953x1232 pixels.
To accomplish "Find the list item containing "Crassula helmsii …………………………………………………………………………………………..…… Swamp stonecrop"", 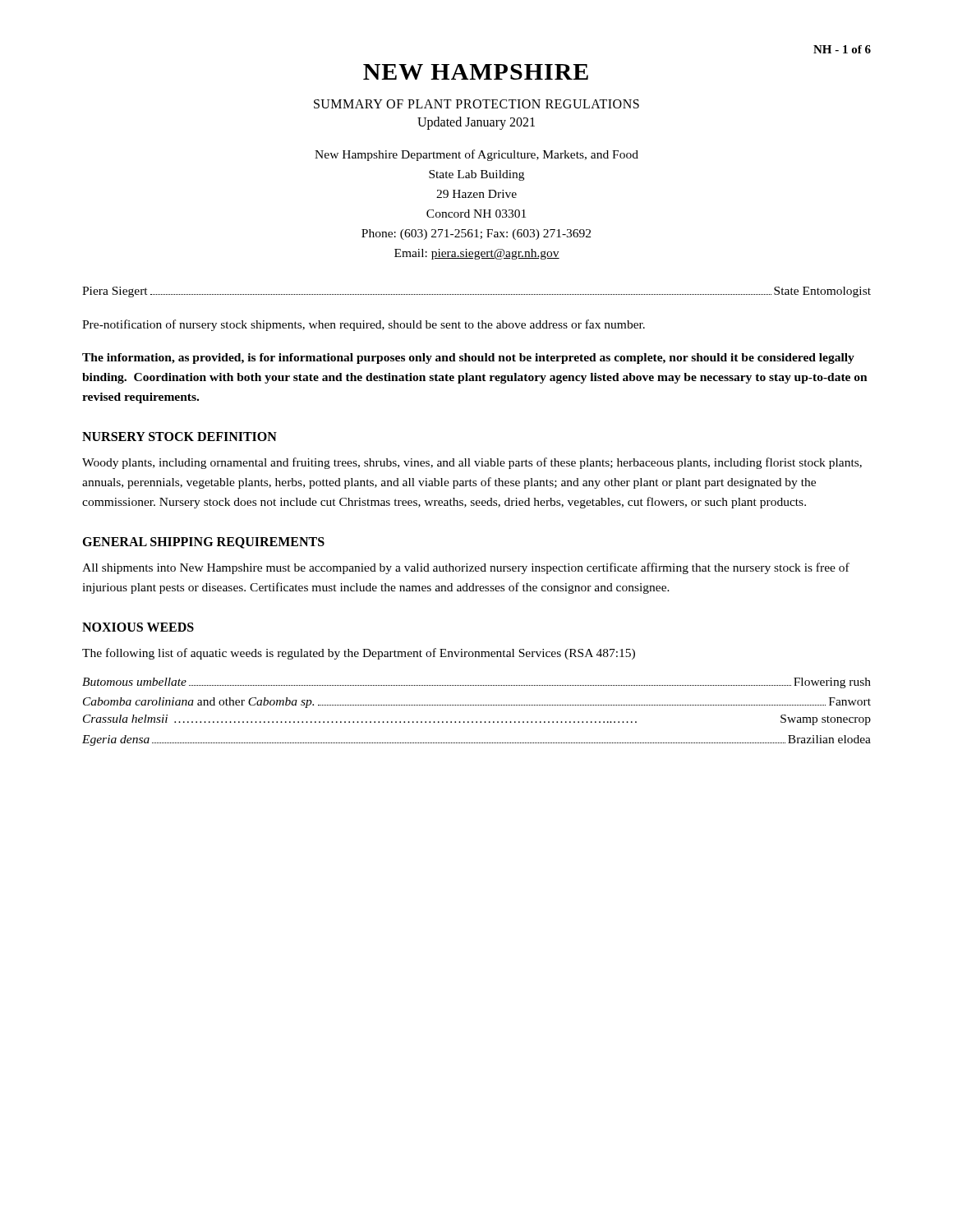I will (476, 719).
